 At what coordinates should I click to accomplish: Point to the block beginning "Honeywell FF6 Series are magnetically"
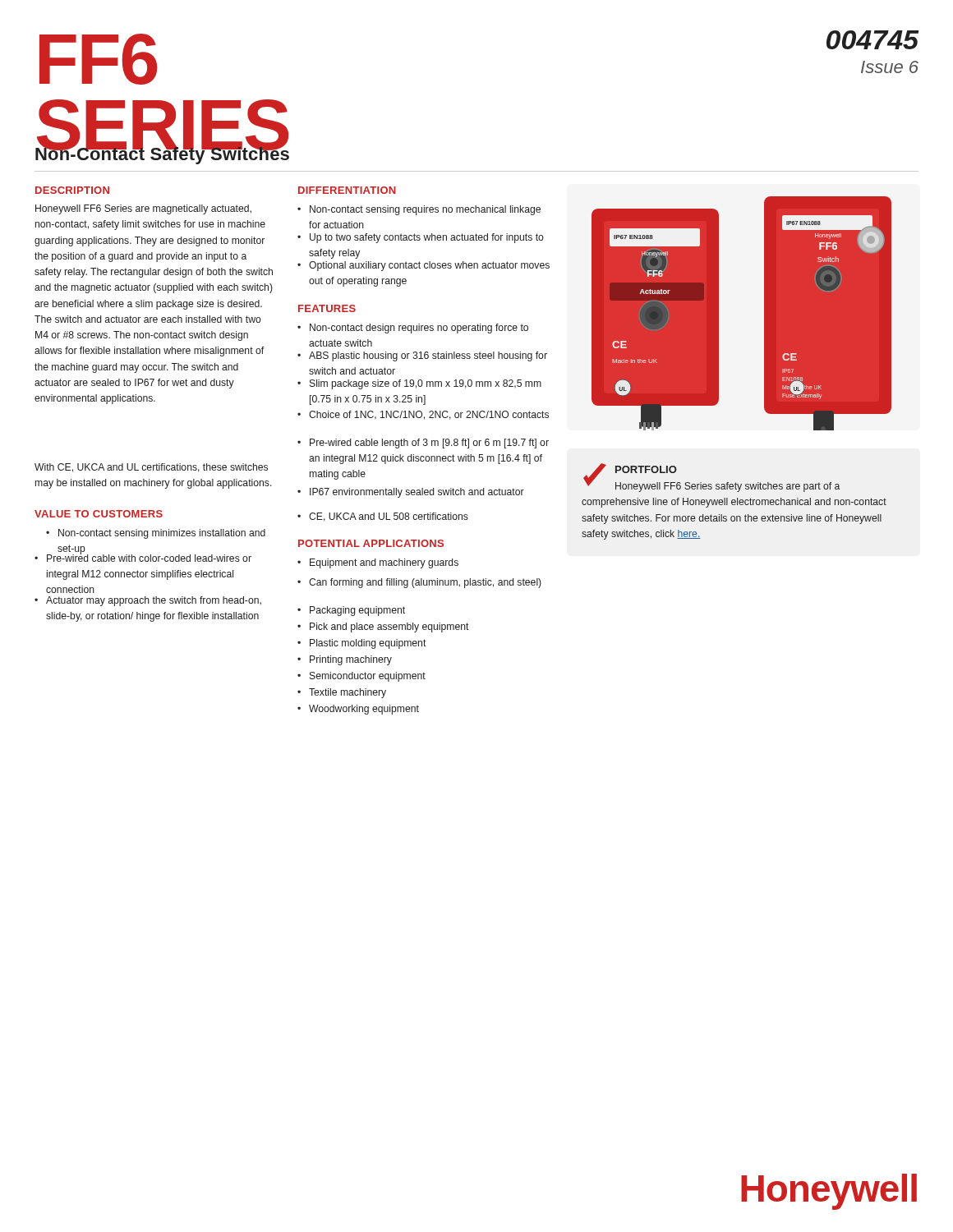(x=154, y=304)
